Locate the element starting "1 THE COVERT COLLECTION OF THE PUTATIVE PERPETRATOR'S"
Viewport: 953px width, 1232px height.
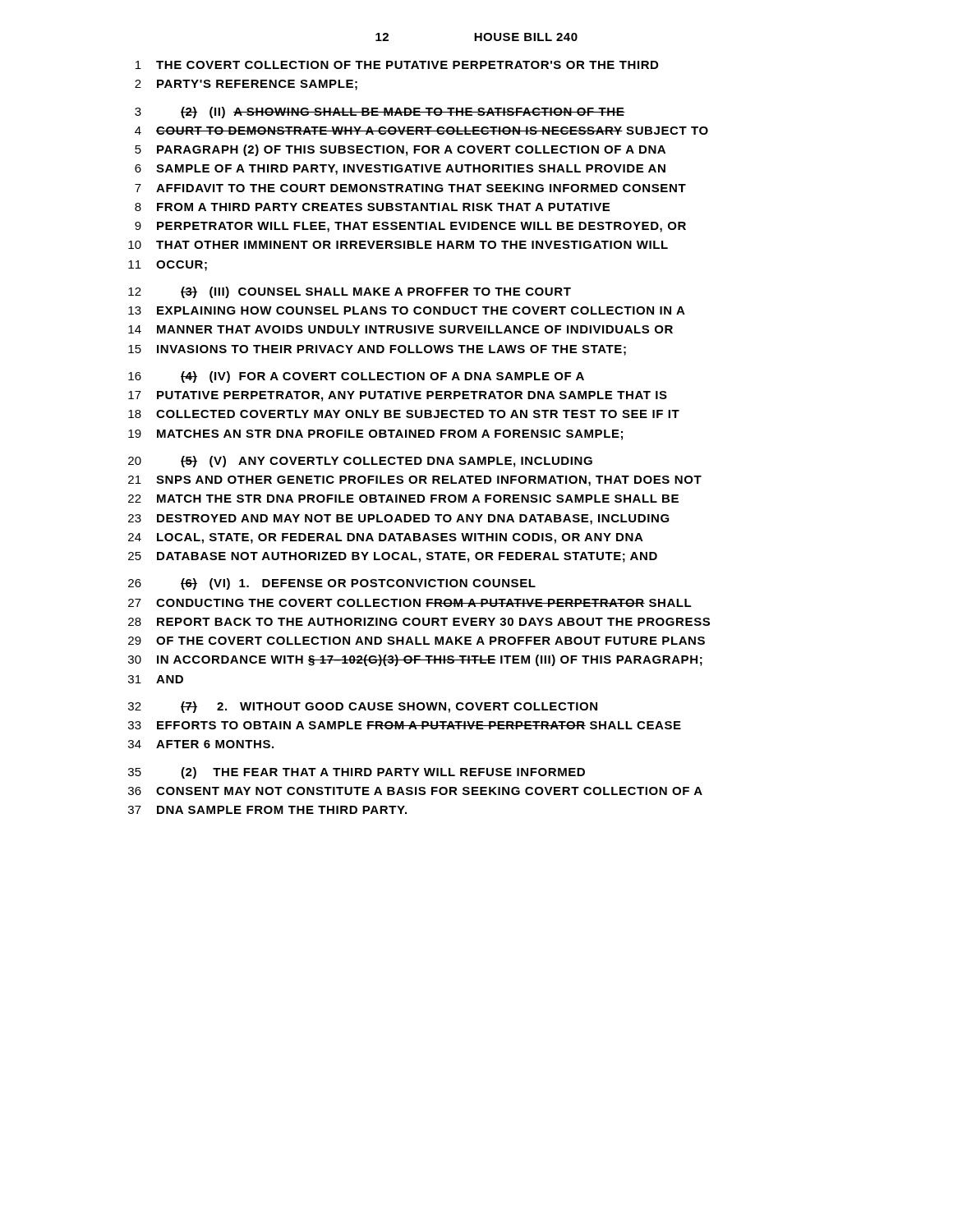pyautogui.click(x=489, y=74)
